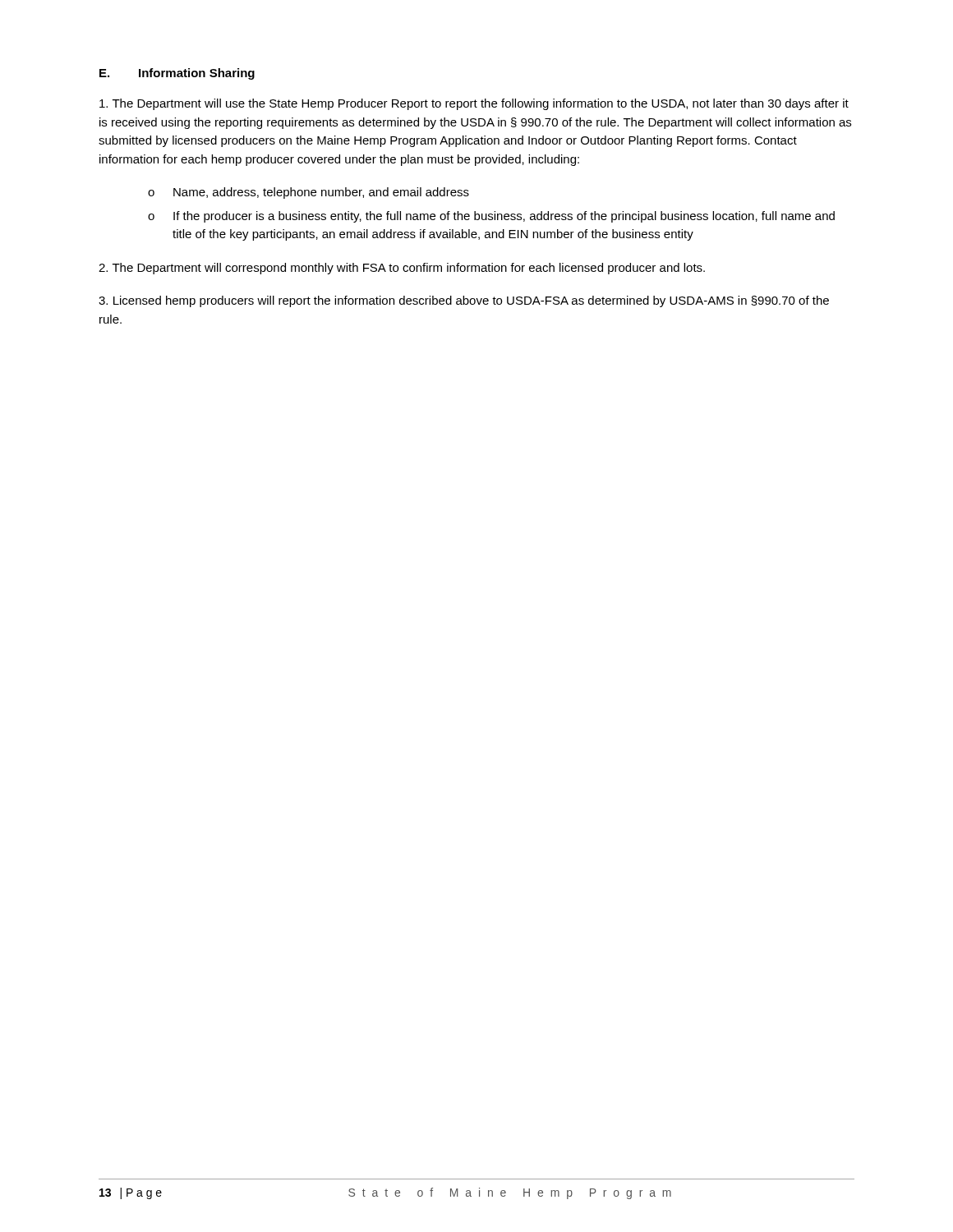The height and width of the screenshot is (1232, 953).
Task: Point to the block beginning "The Department will use"
Action: coord(475,131)
